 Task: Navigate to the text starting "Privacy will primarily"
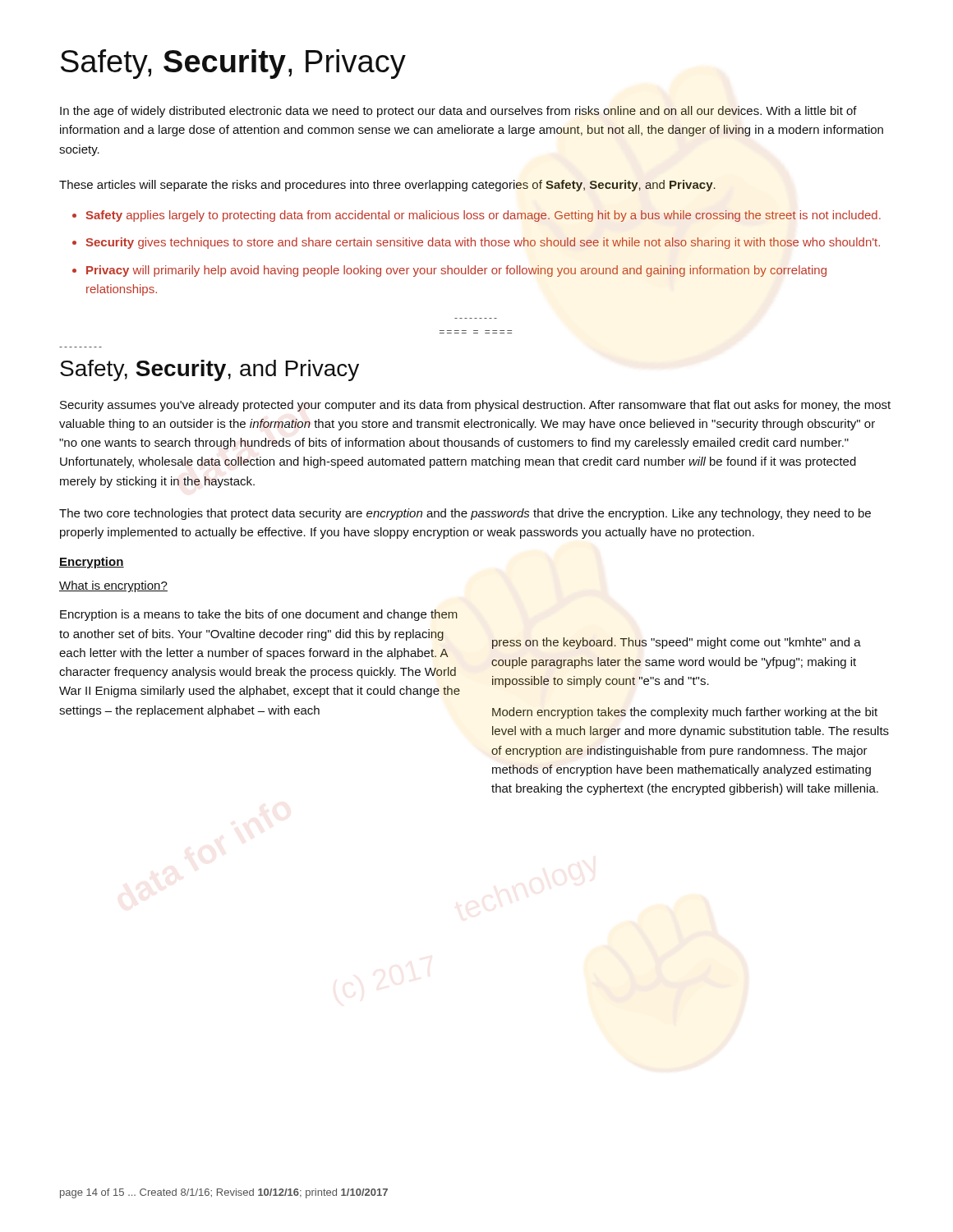(x=476, y=279)
